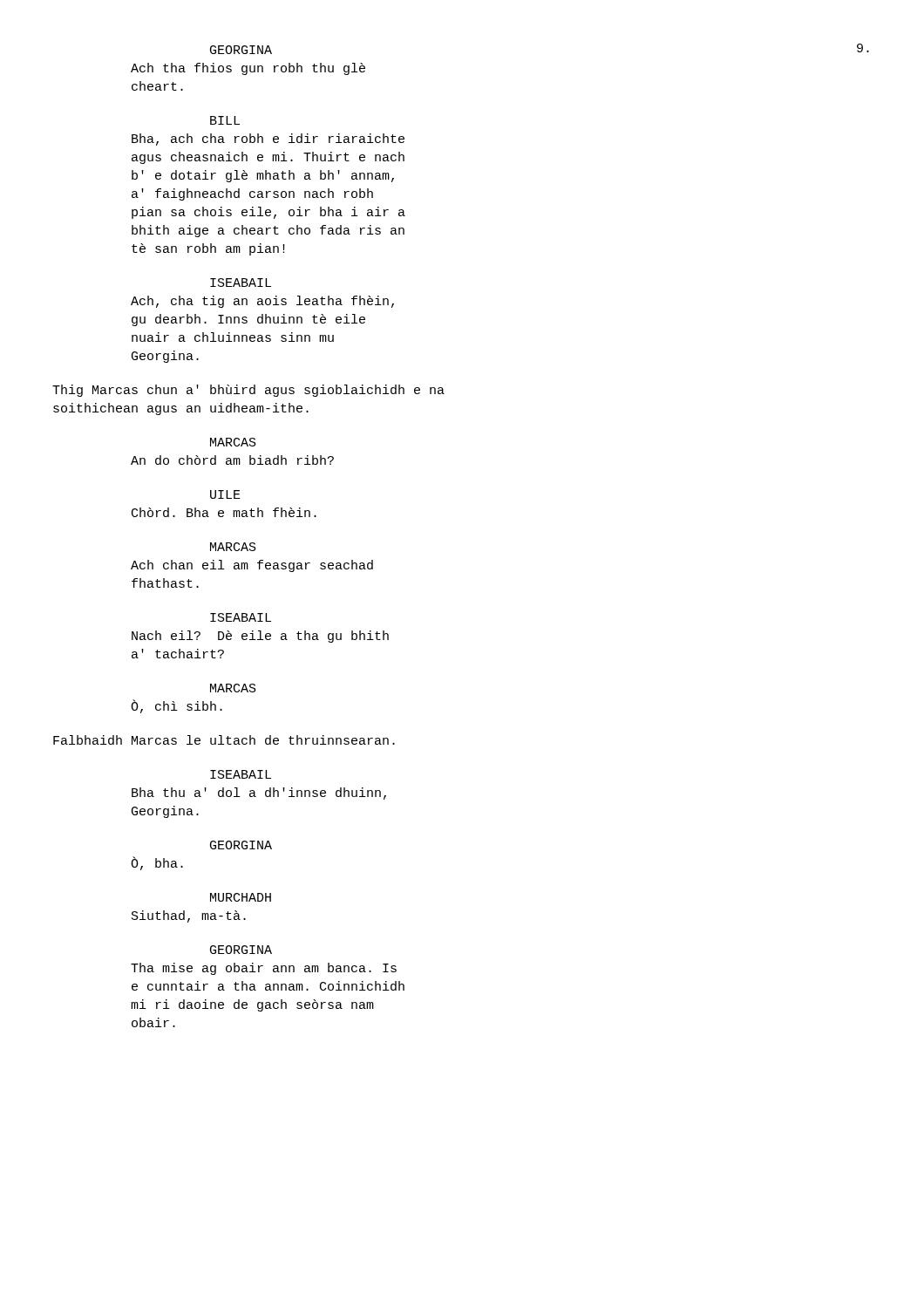This screenshot has width=924, height=1308.
Task: Select the text that reads "GEORGINA Ò, bha."
Action: (162, 855)
